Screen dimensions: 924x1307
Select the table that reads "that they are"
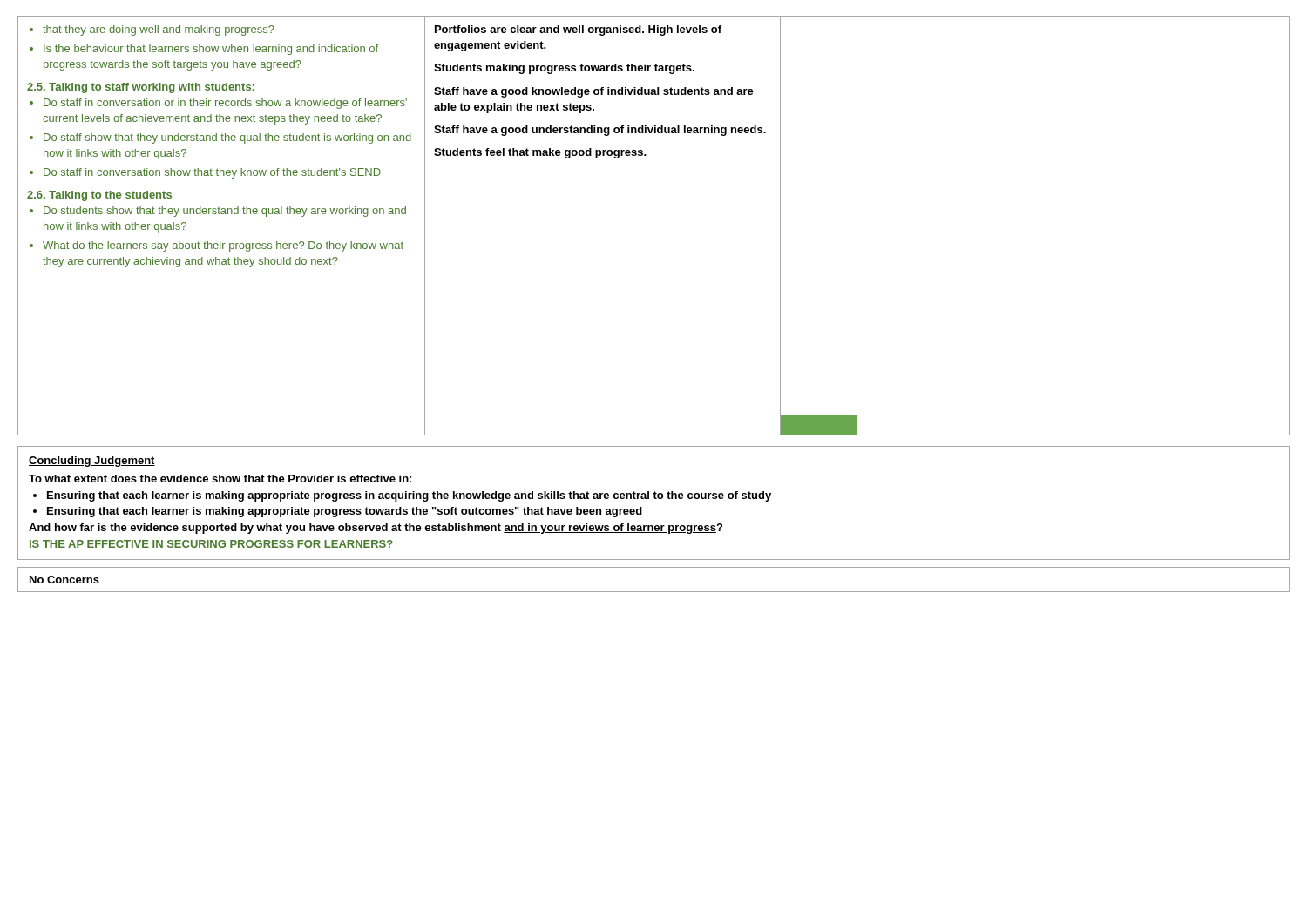coord(654,226)
